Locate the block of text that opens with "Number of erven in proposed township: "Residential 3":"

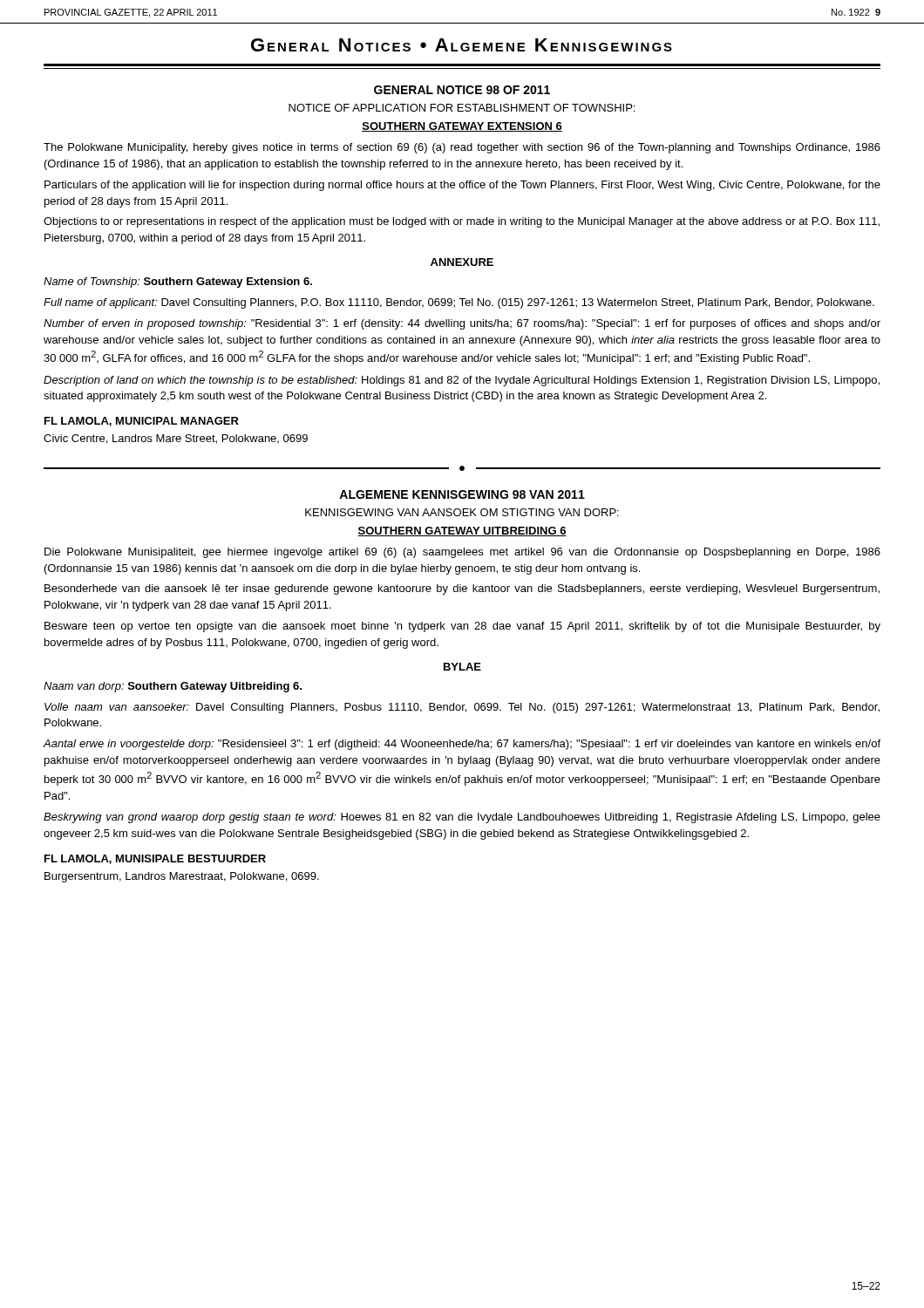coord(462,341)
